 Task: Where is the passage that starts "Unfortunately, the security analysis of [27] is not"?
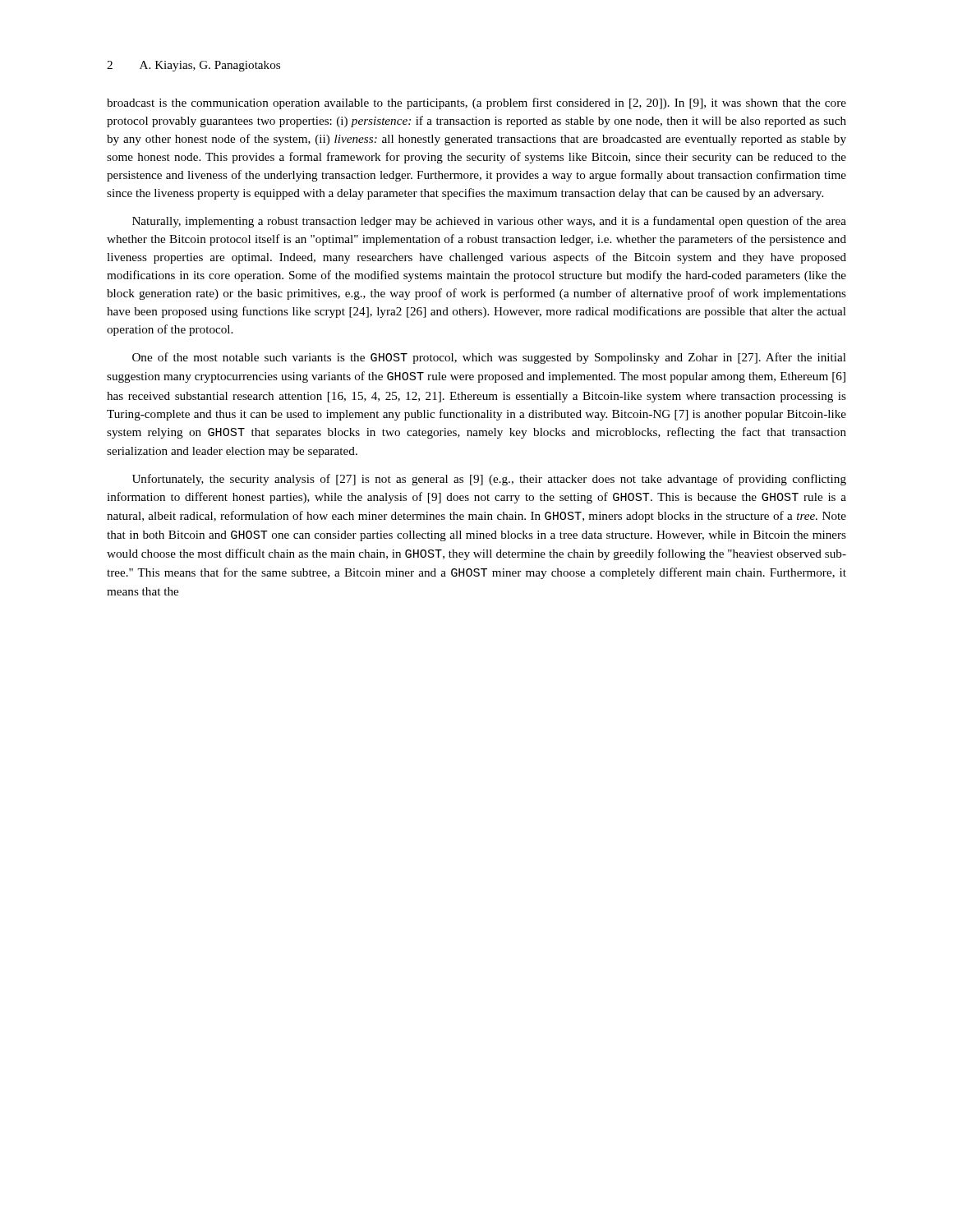pos(476,535)
